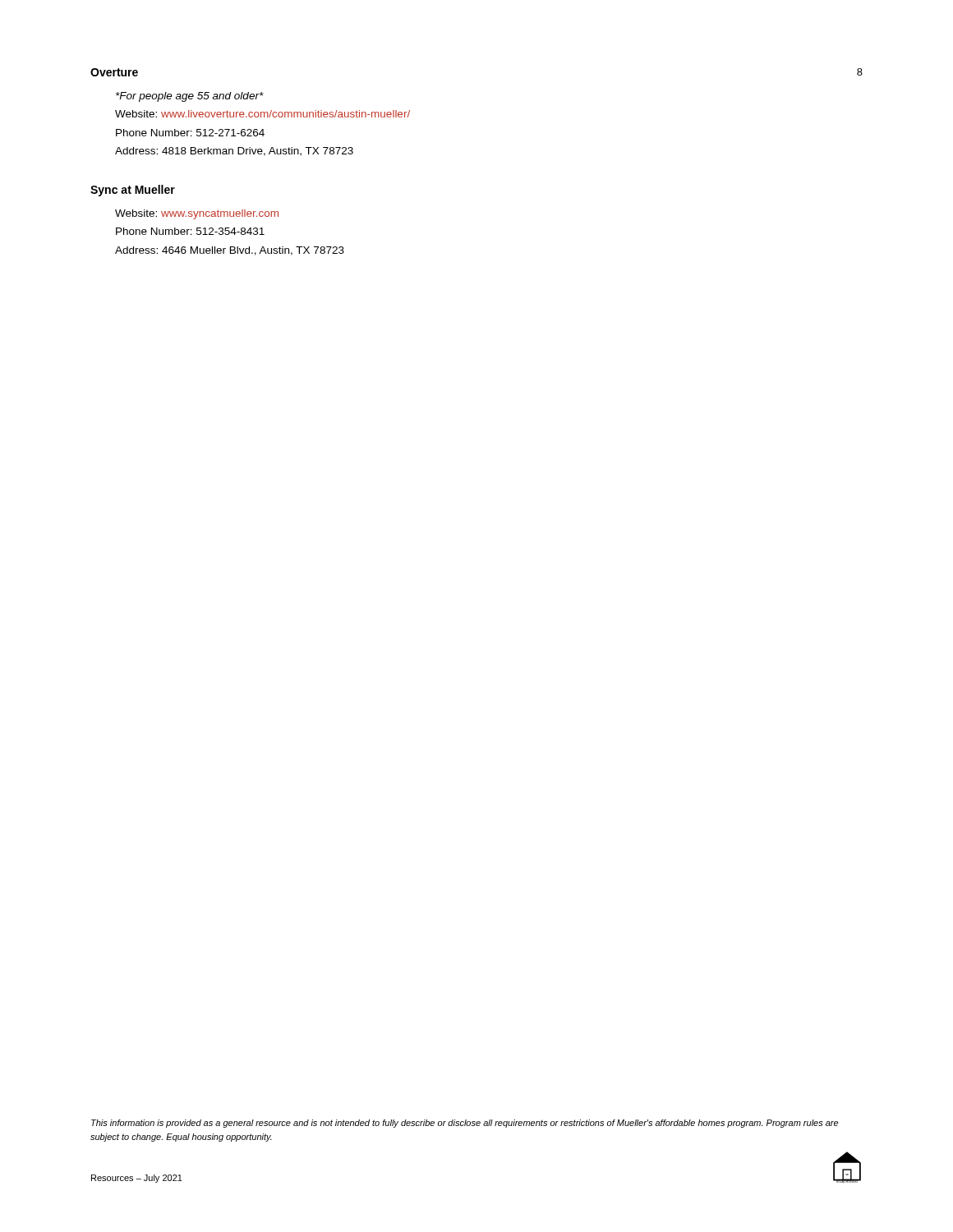Image resolution: width=953 pixels, height=1232 pixels.
Task: Find the block starting "Sync at Mueller"
Action: click(133, 190)
